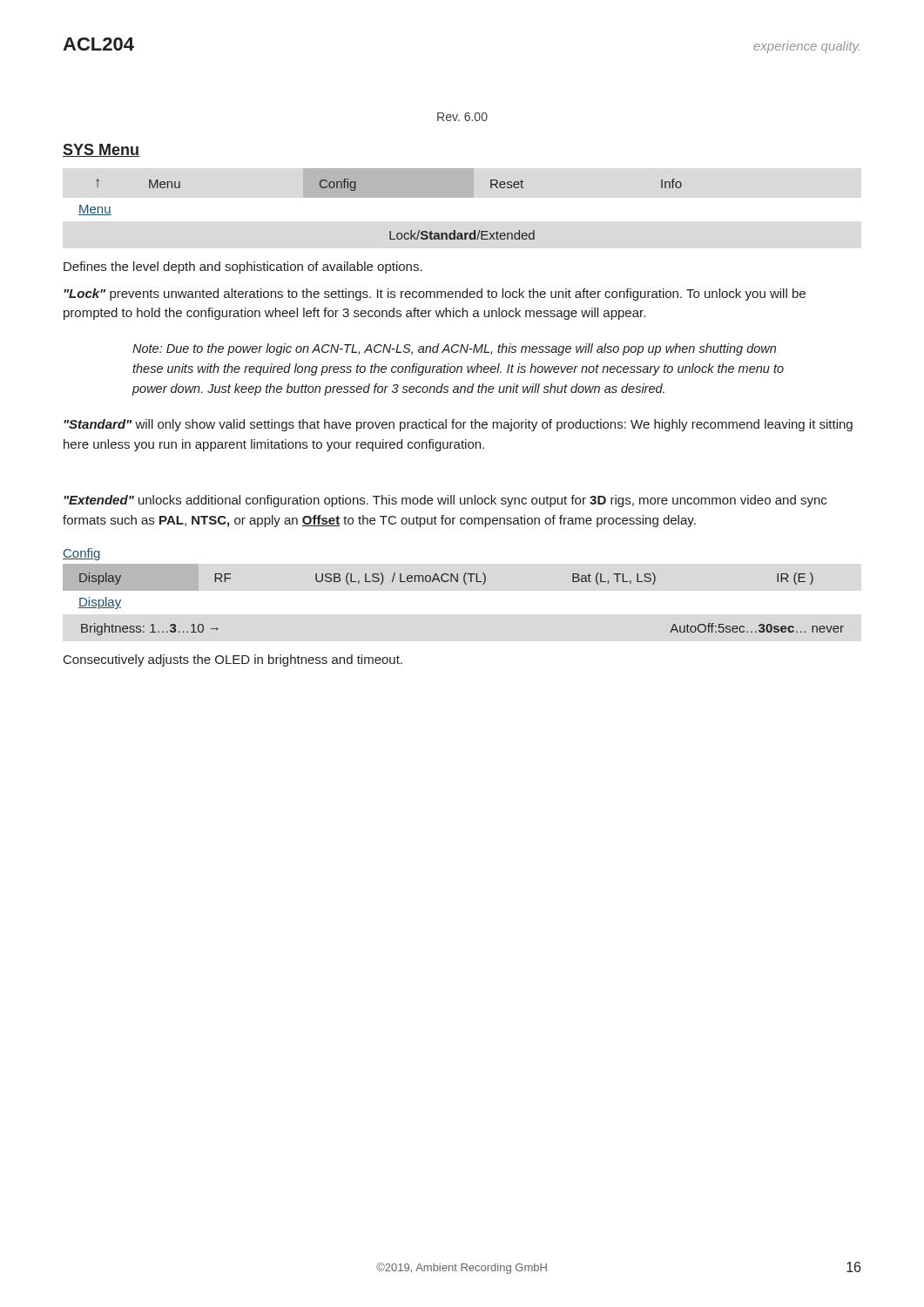The width and height of the screenshot is (924, 1307).
Task: Point to the block beginning "Defines the level"
Action: coord(243,266)
